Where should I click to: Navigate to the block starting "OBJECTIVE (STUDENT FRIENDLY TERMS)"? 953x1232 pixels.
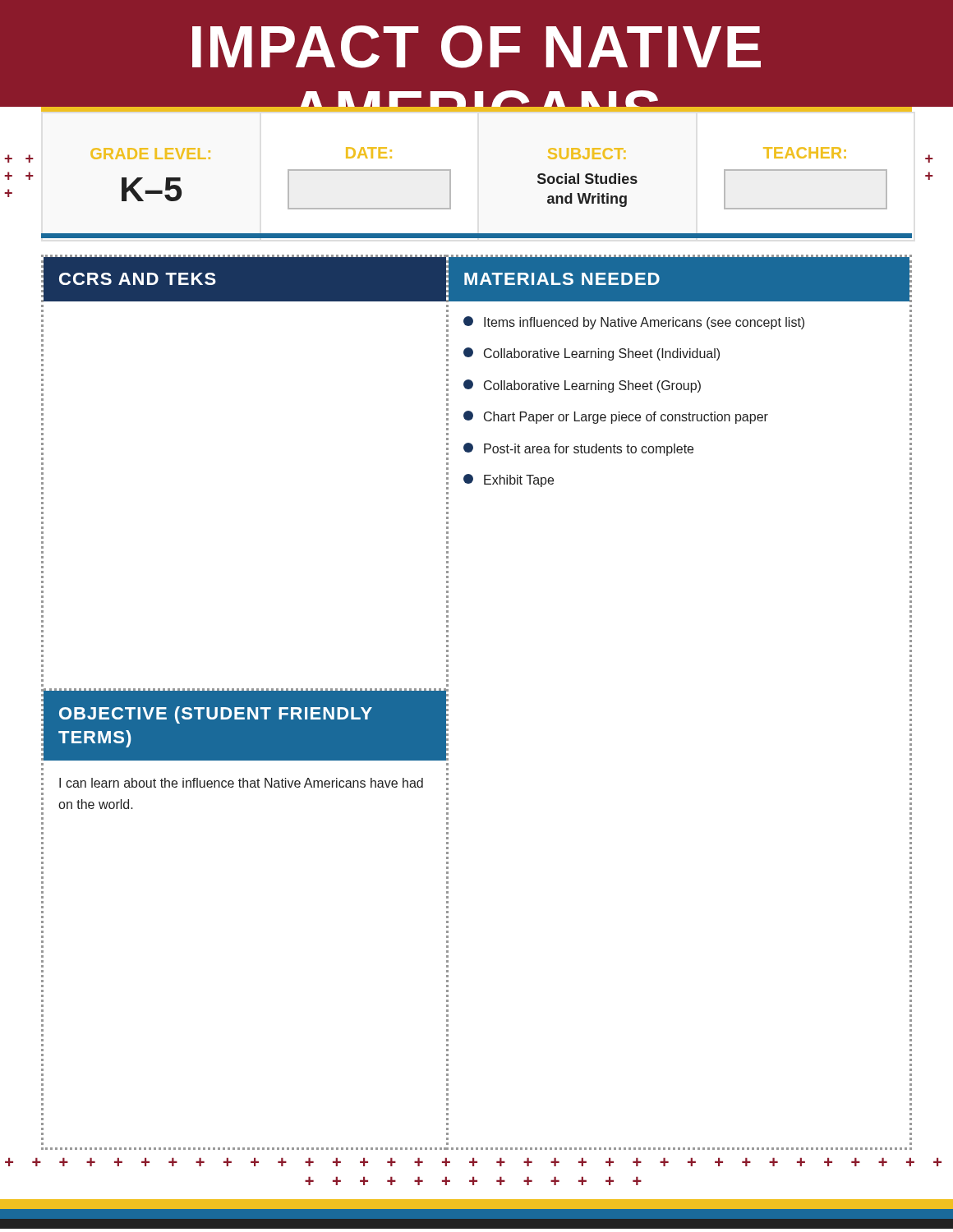(216, 725)
